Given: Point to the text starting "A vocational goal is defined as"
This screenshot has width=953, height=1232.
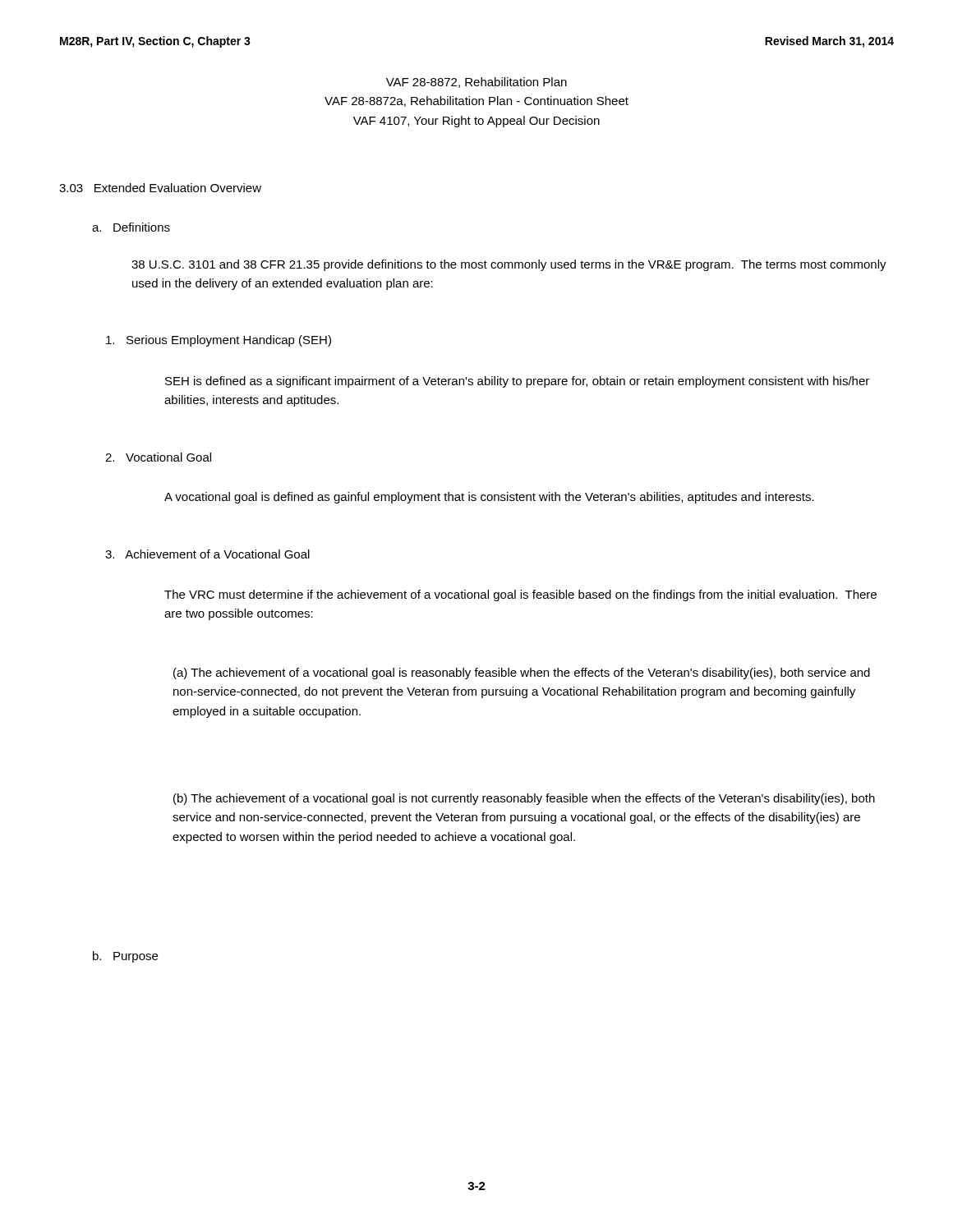Looking at the screenshot, I should click(x=490, y=496).
